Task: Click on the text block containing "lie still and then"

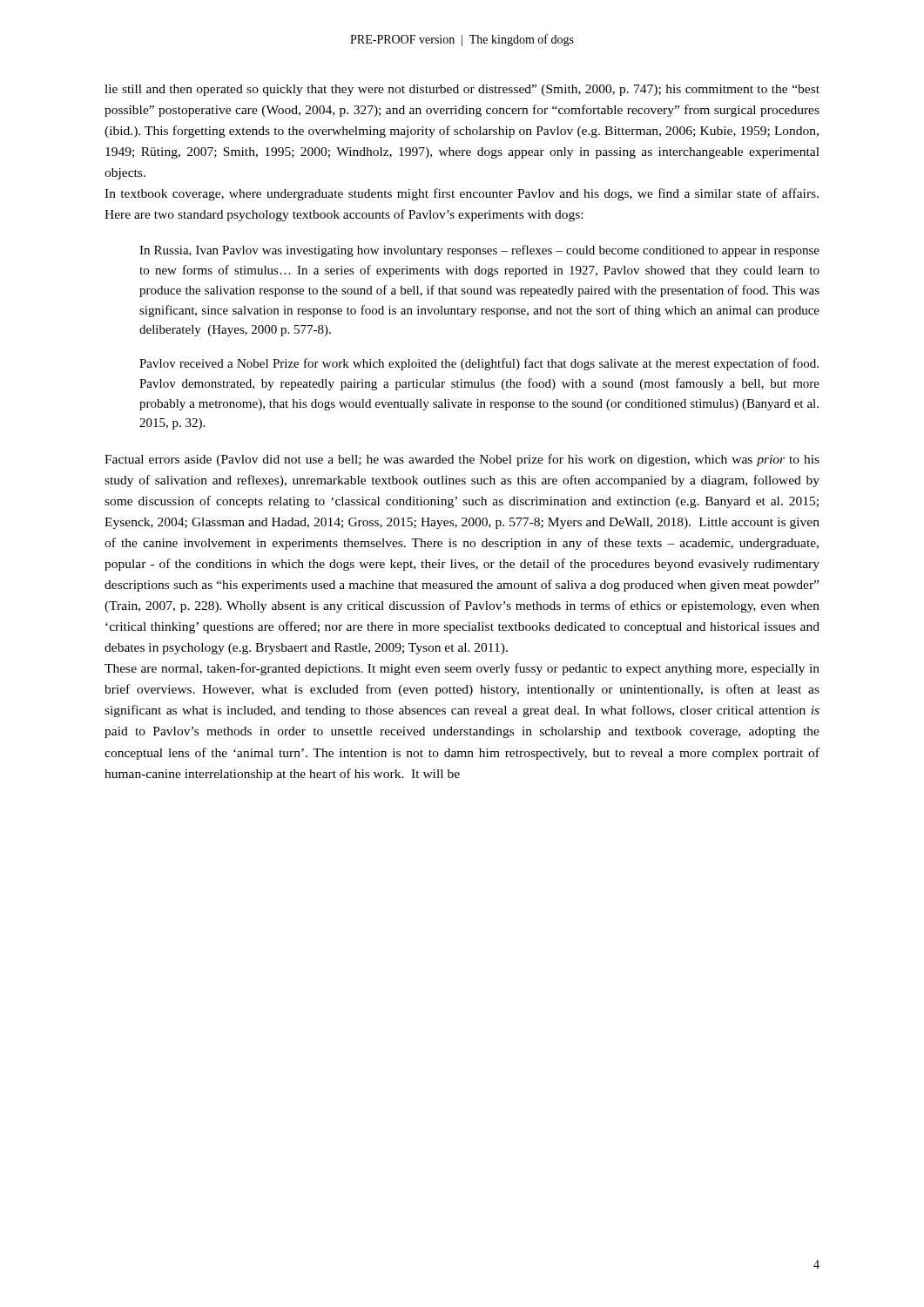Action: click(462, 131)
